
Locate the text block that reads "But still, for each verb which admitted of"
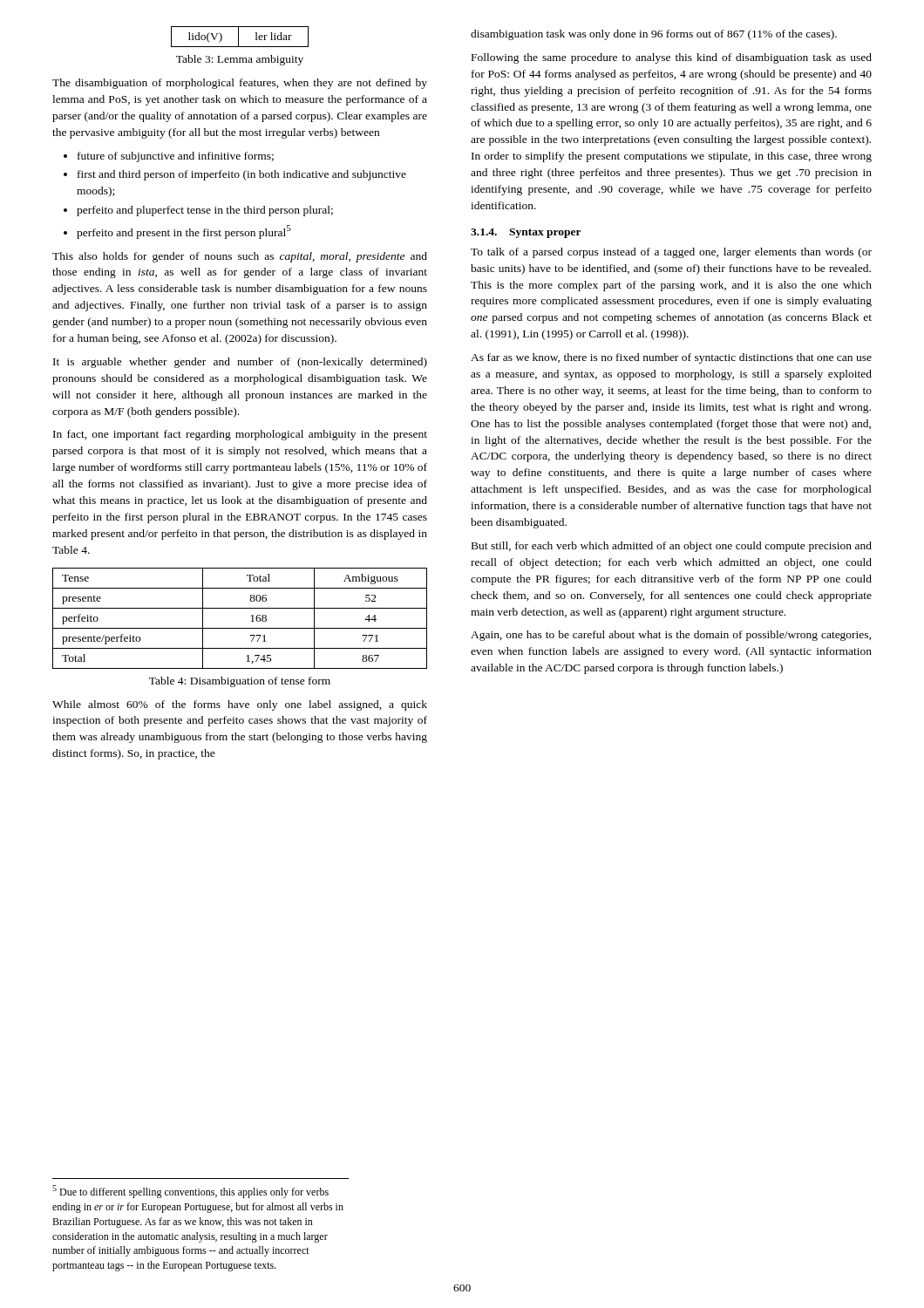(671, 579)
